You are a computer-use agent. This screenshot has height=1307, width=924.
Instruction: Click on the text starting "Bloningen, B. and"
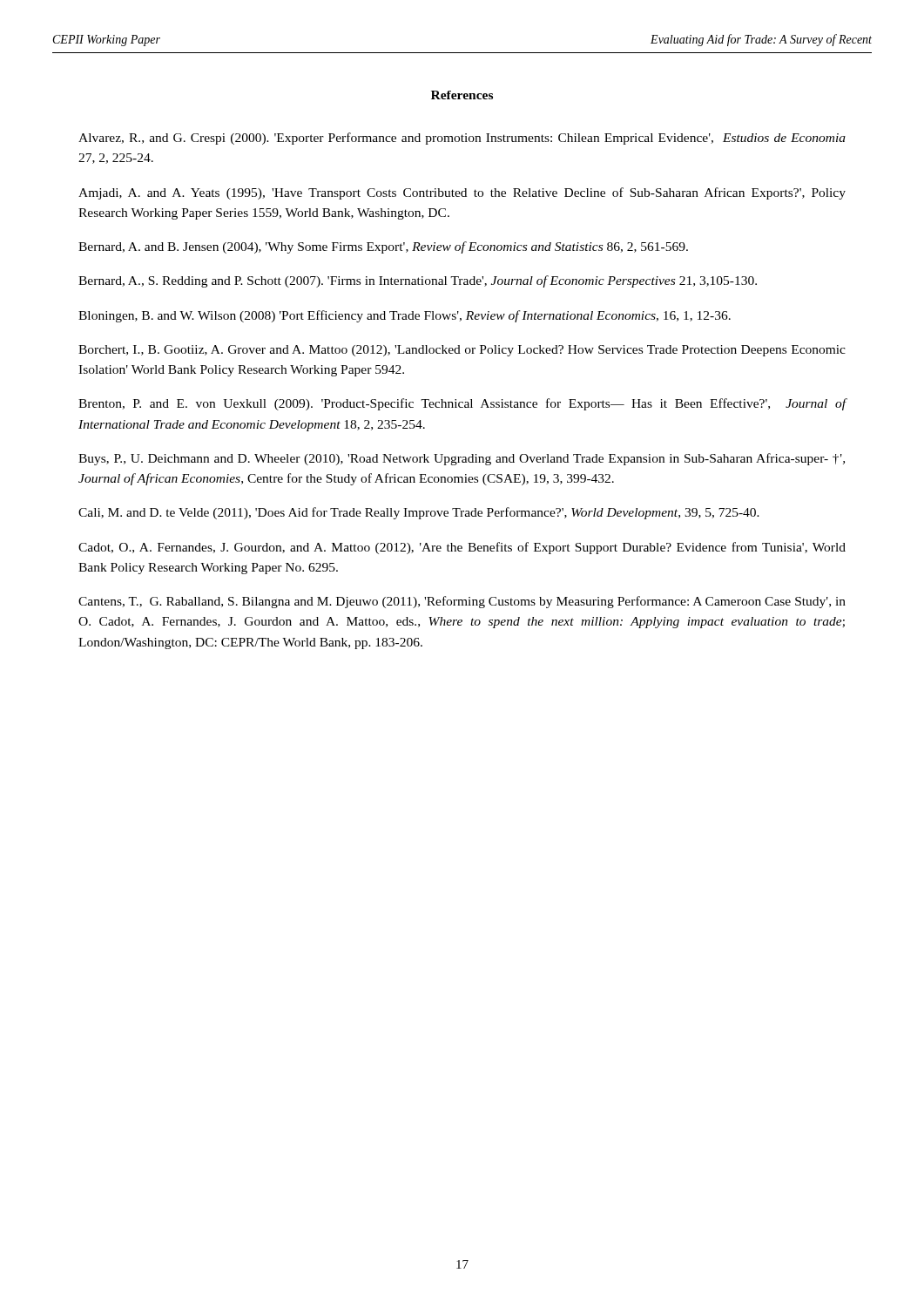pos(405,315)
